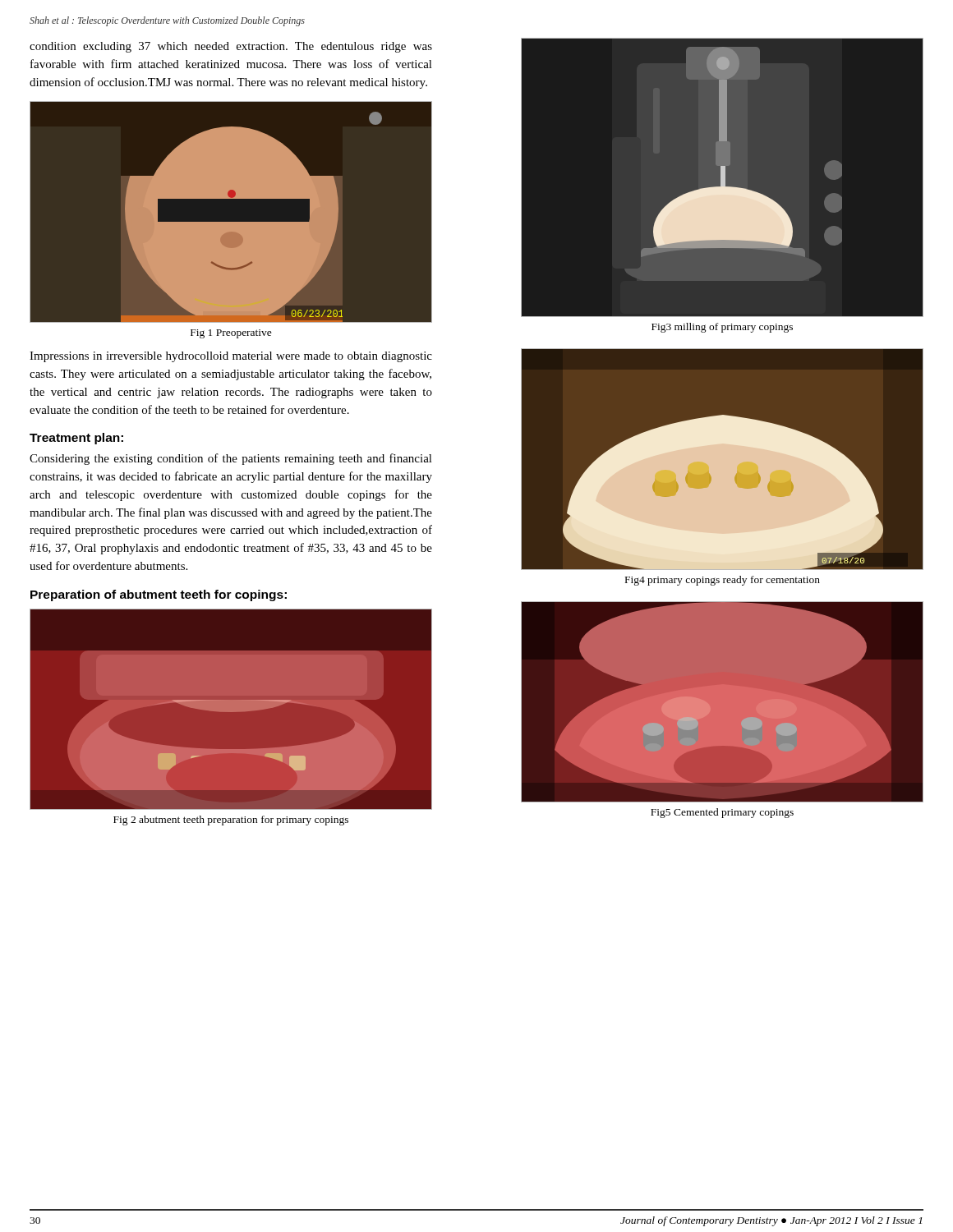This screenshot has width=953, height=1232.
Task: Click on the region starting "Considering the existing condition of the"
Action: coord(231,512)
